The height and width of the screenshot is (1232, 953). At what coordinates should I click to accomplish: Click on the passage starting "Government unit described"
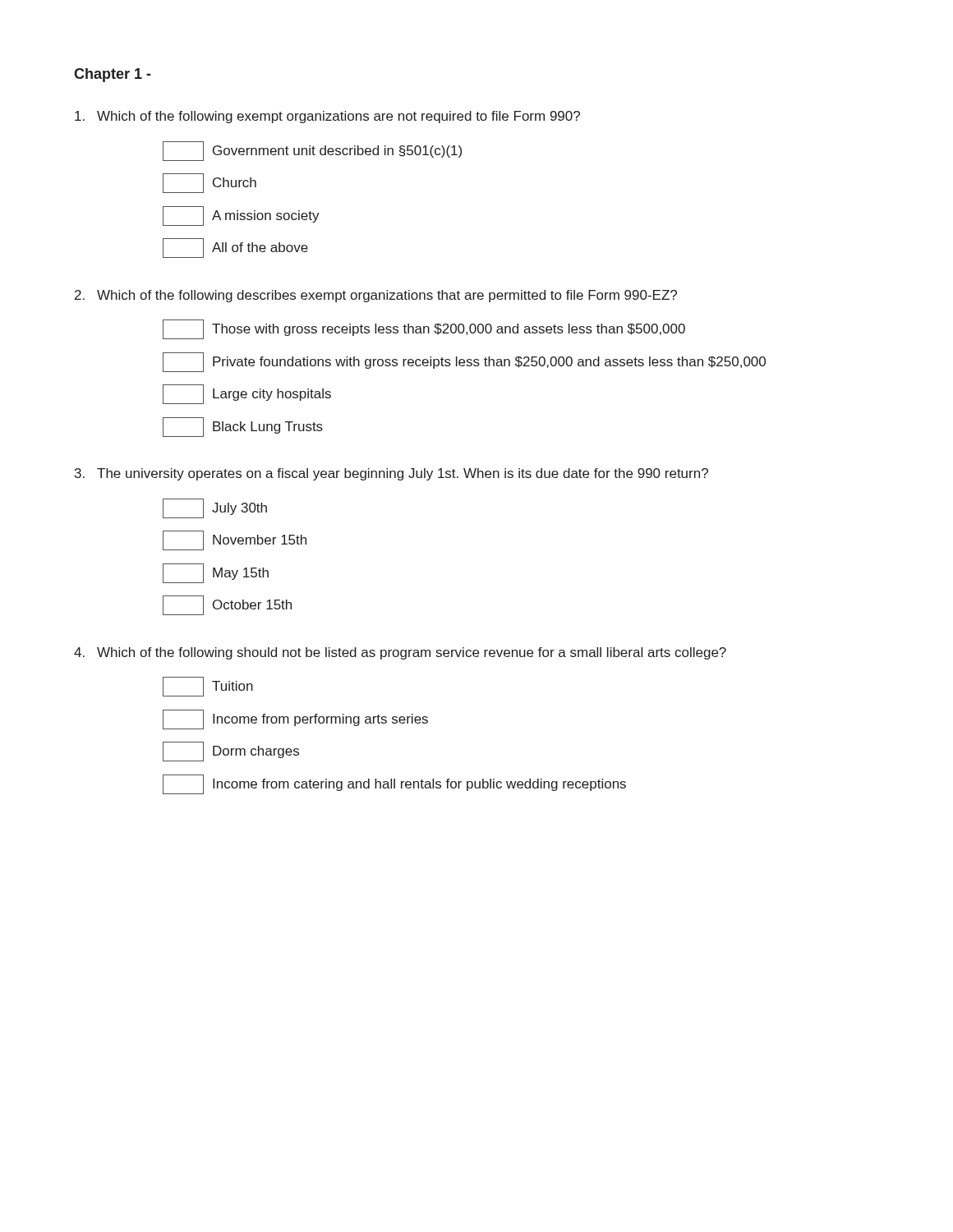point(312,151)
